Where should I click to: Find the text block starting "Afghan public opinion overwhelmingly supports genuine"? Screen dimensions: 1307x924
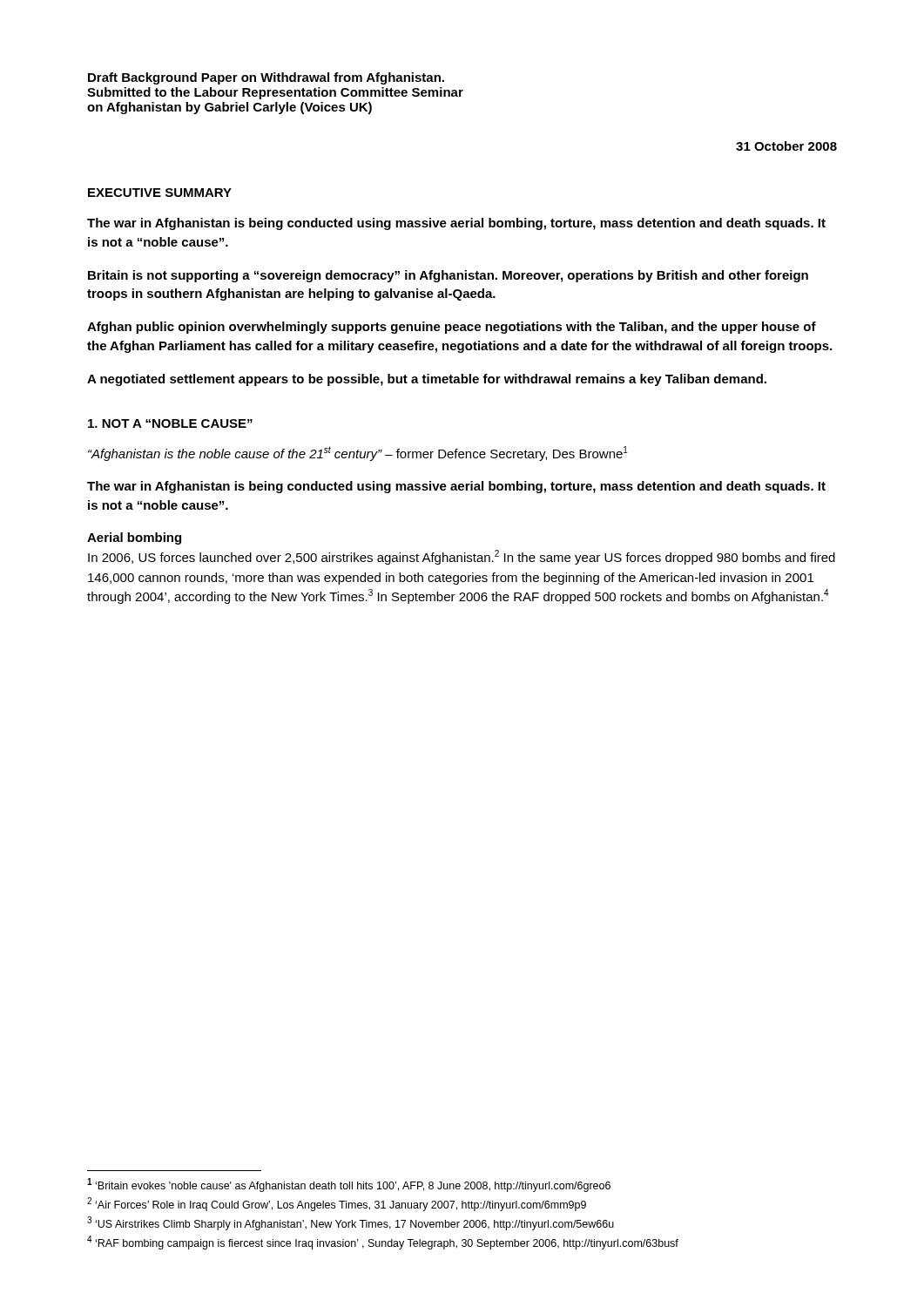pos(460,336)
